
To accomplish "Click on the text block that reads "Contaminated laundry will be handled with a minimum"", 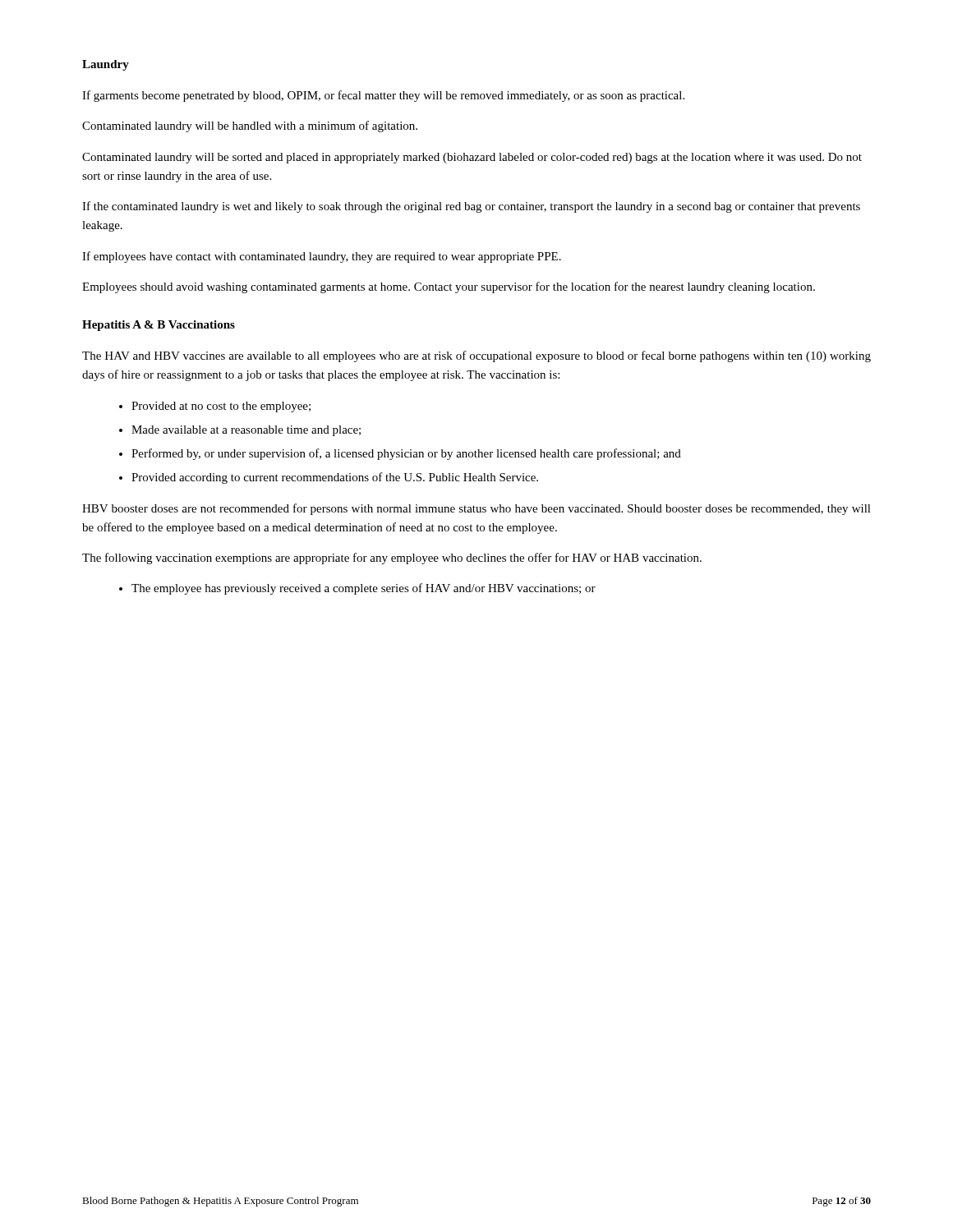I will pyautogui.click(x=250, y=126).
